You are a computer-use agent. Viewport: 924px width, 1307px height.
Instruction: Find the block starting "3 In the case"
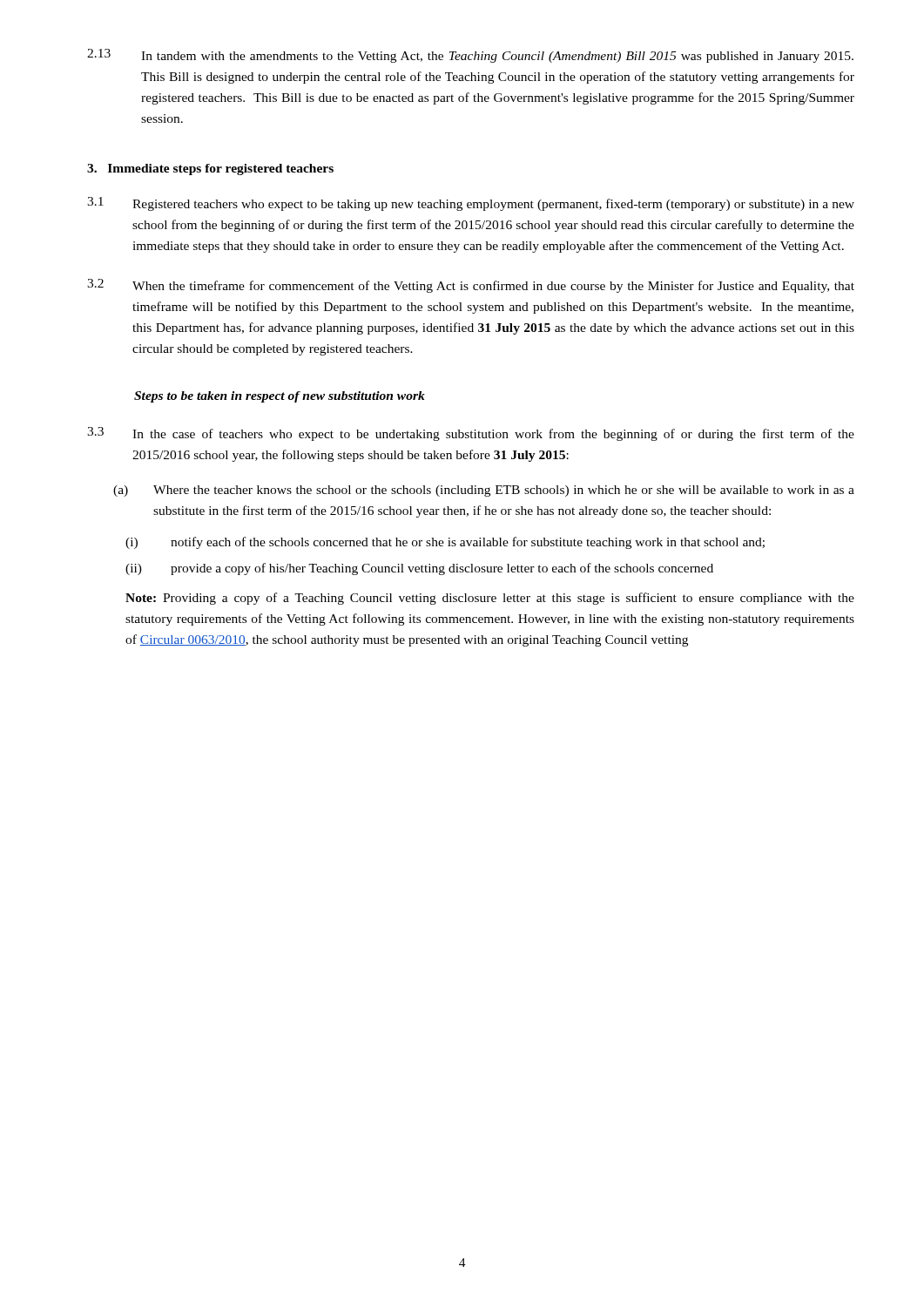point(471,445)
